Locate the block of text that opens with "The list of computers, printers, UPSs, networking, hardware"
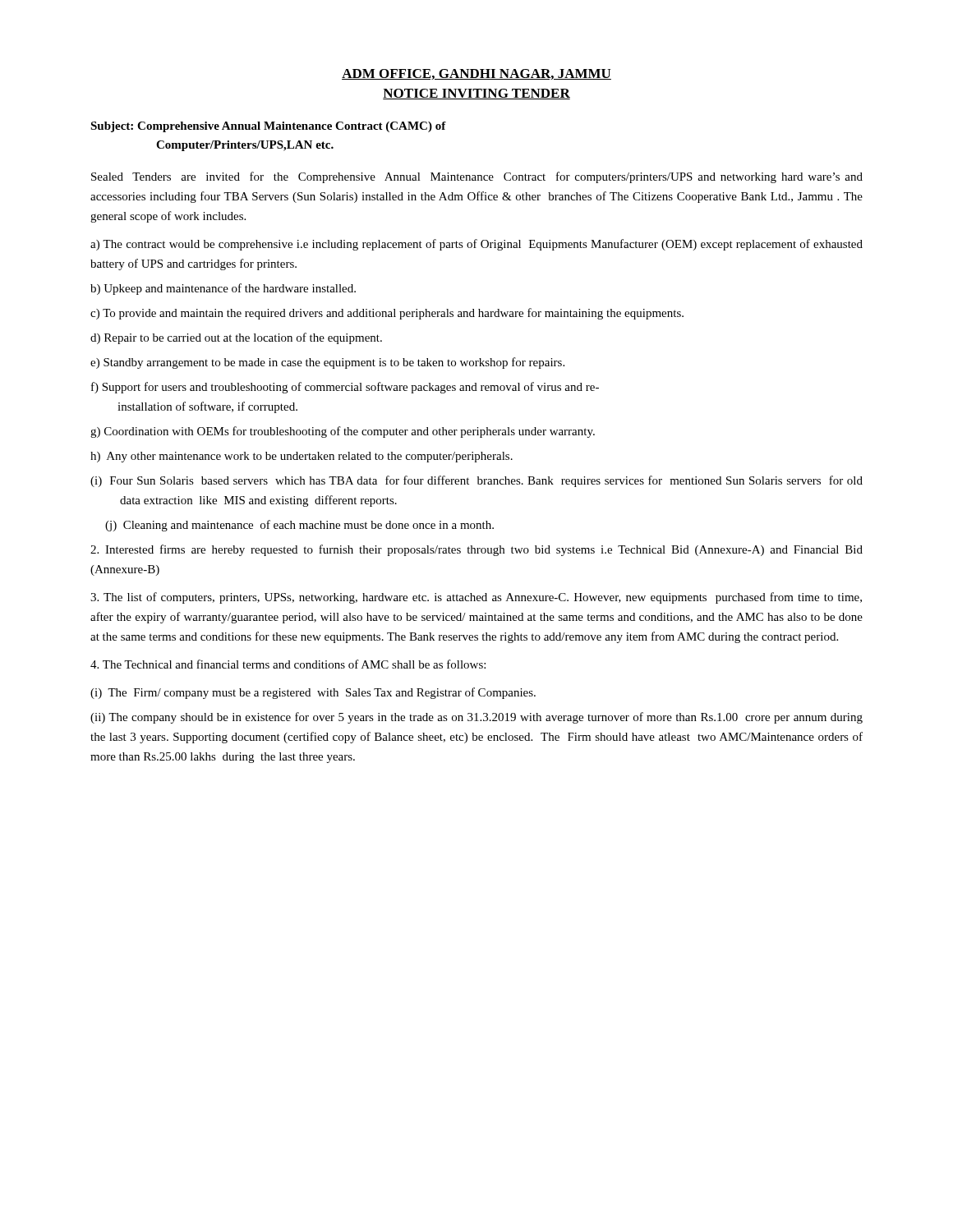This screenshot has width=953, height=1232. coord(476,617)
